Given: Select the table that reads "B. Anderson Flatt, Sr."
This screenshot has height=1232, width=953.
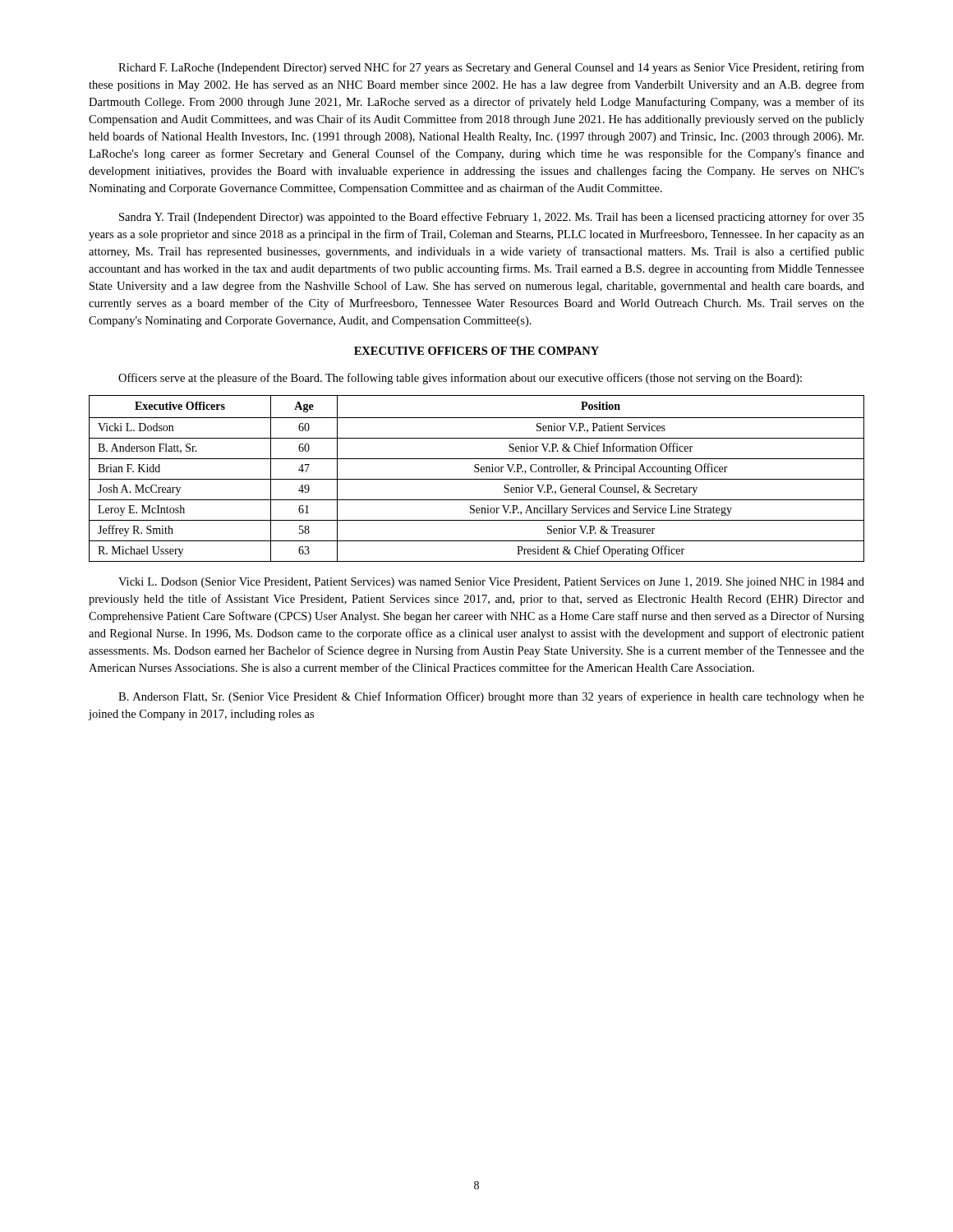Looking at the screenshot, I should 476,479.
